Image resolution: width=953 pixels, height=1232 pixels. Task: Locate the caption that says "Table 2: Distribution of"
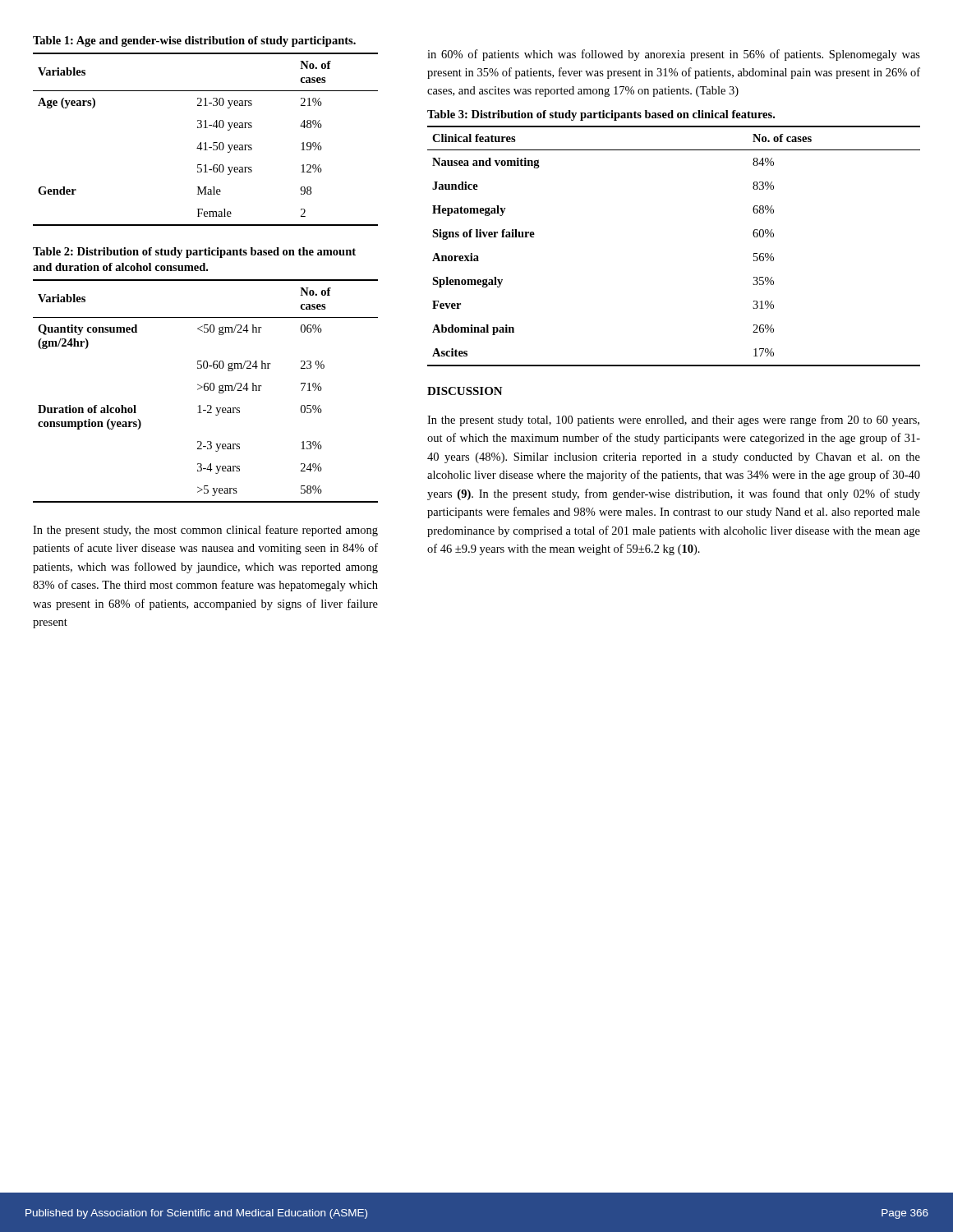(x=205, y=260)
